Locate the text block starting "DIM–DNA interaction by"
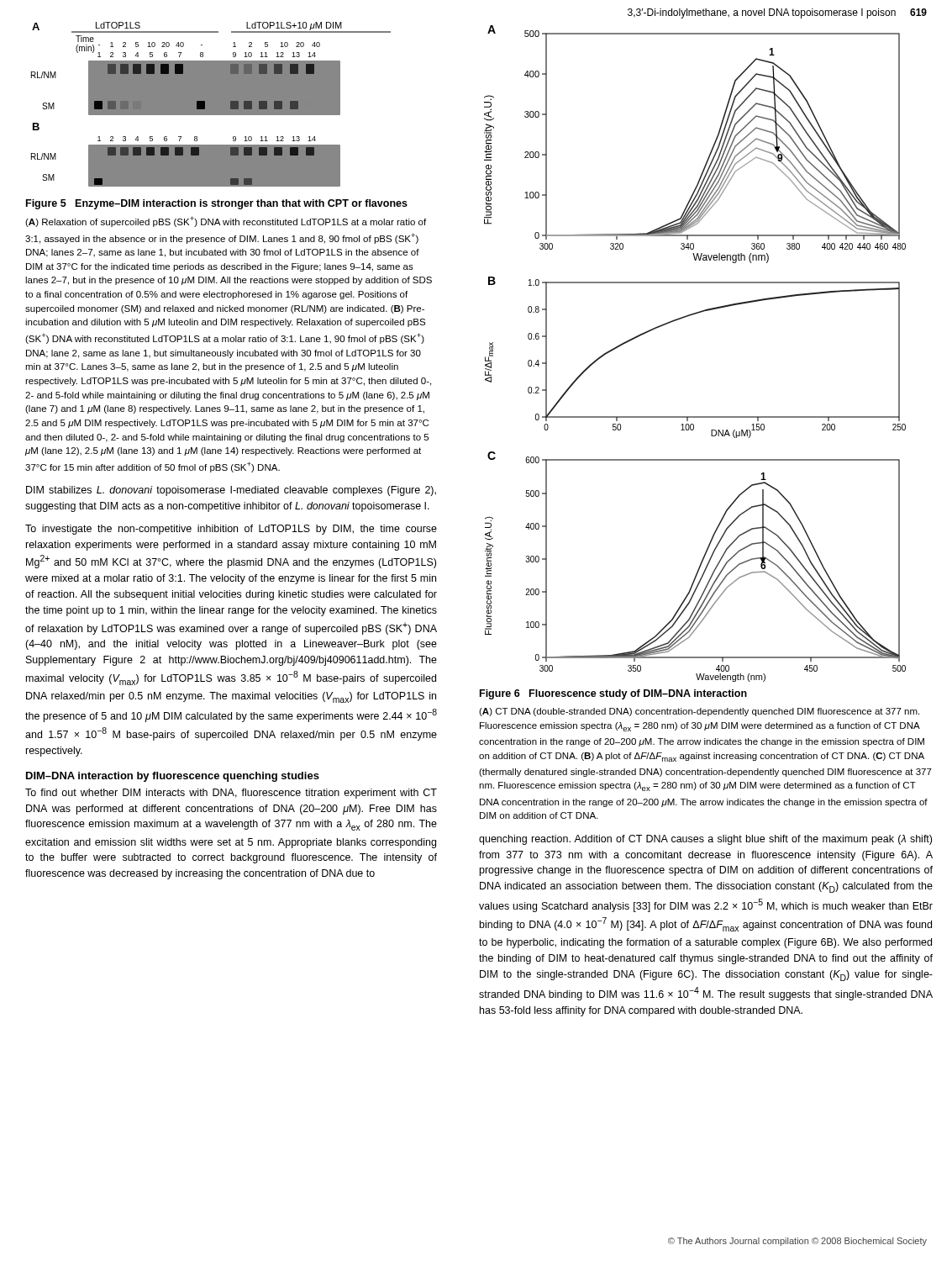Screen dimensions: 1261x952 coord(172,776)
